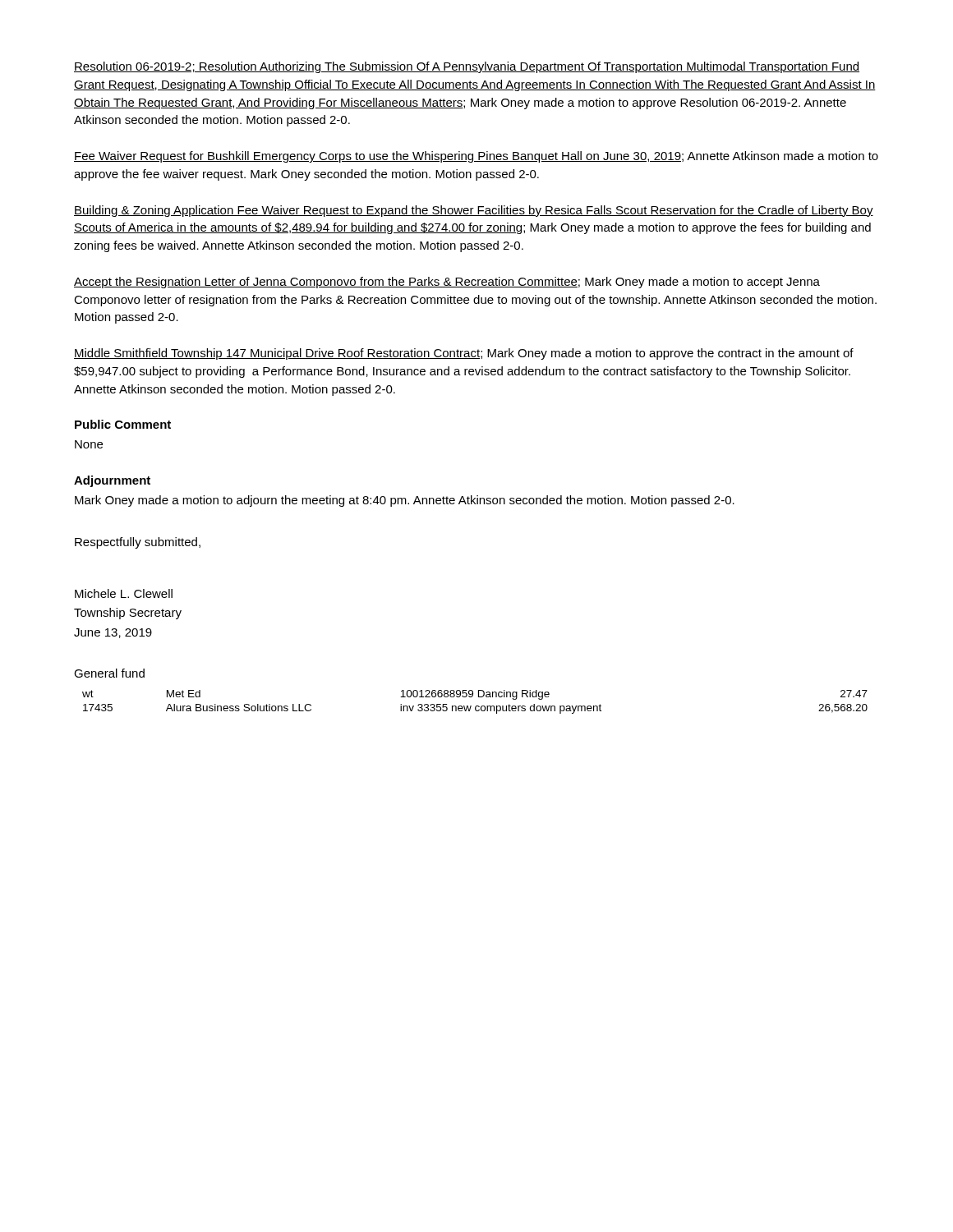This screenshot has width=953, height=1232.
Task: Where is the passage that starts "Michele L. Clewell Township Secretary June 13,"?
Action: pyautogui.click(x=128, y=612)
